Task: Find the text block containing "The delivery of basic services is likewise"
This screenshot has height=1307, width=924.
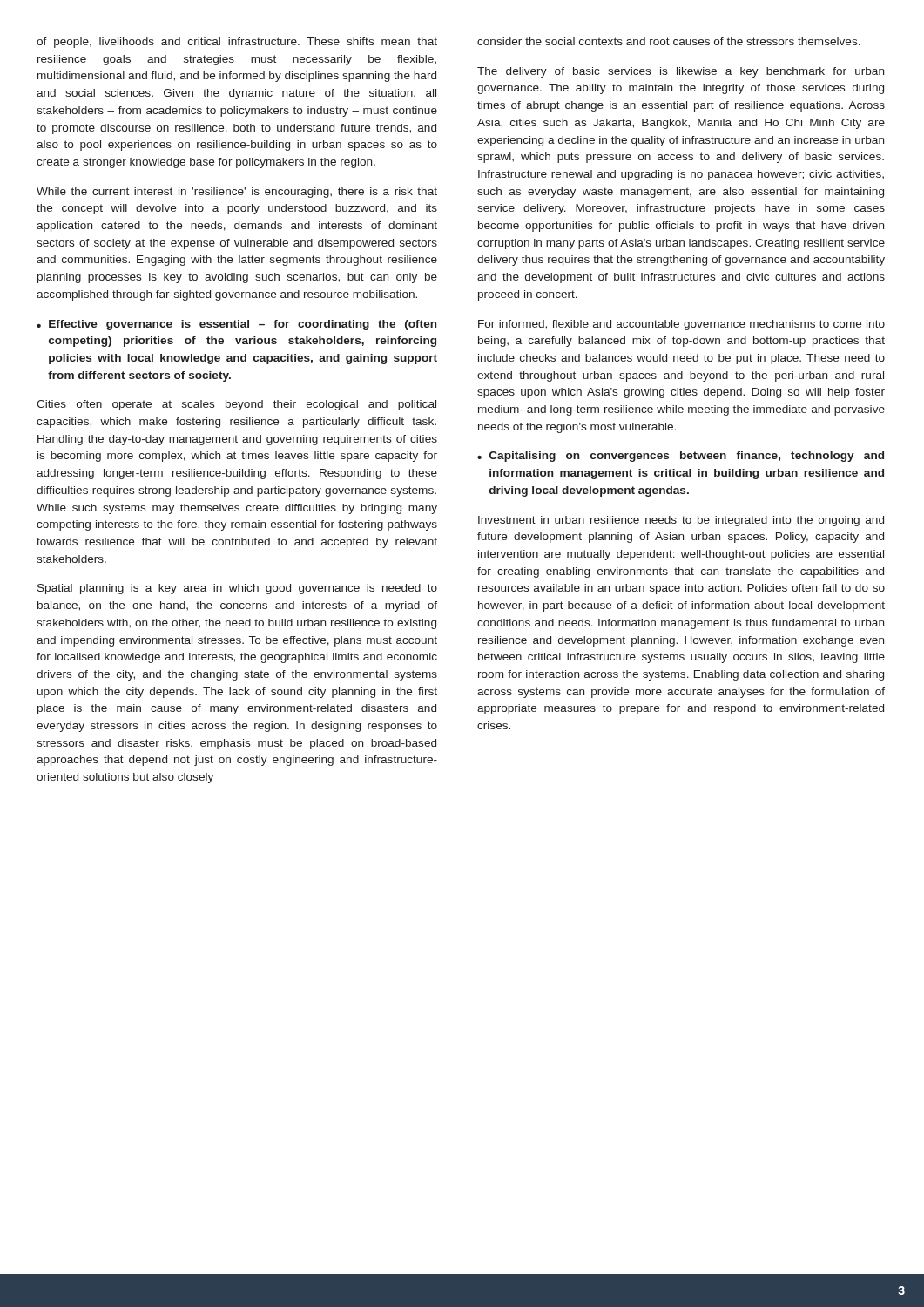Action: click(x=681, y=182)
